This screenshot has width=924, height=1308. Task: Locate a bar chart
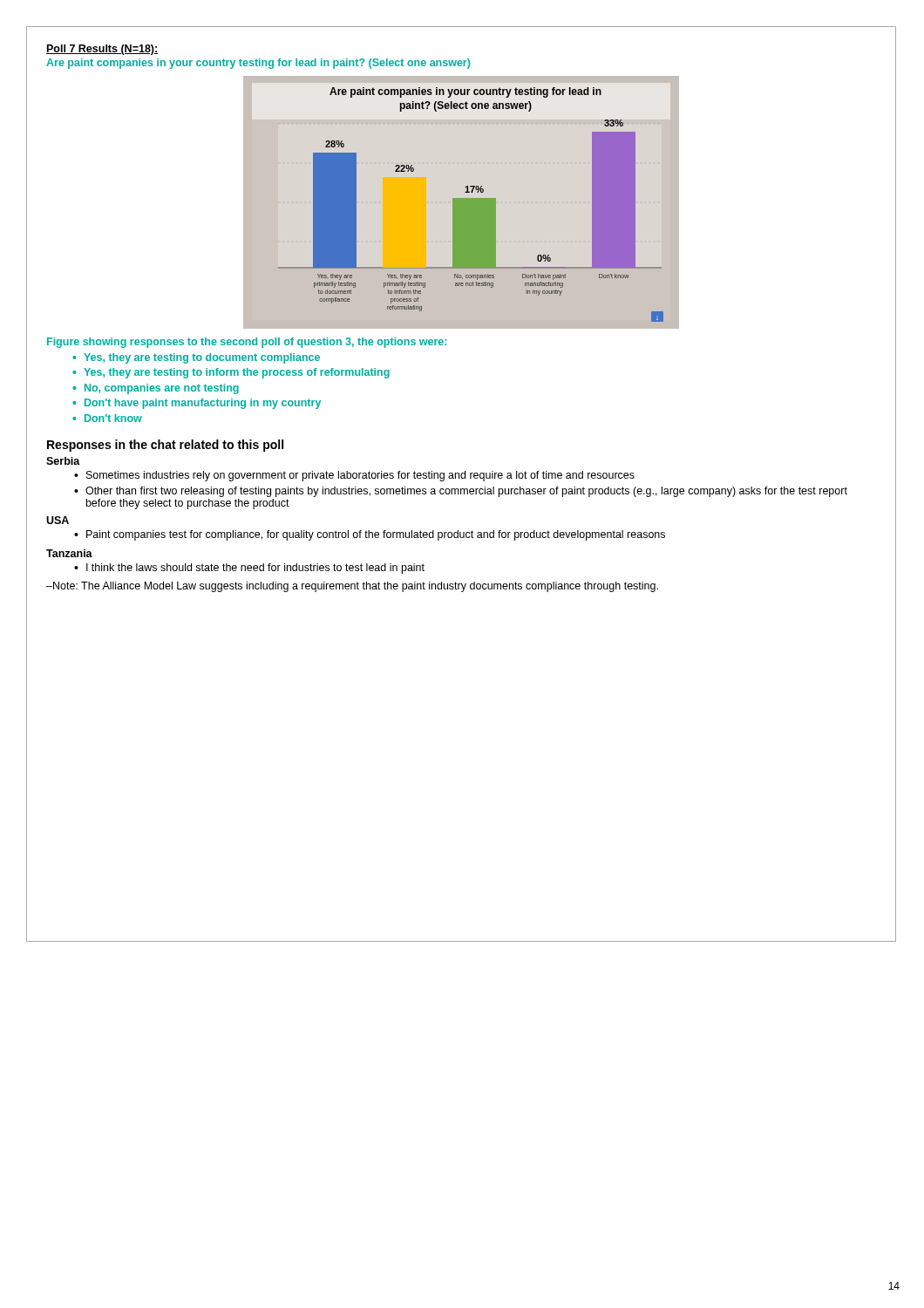pos(461,202)
